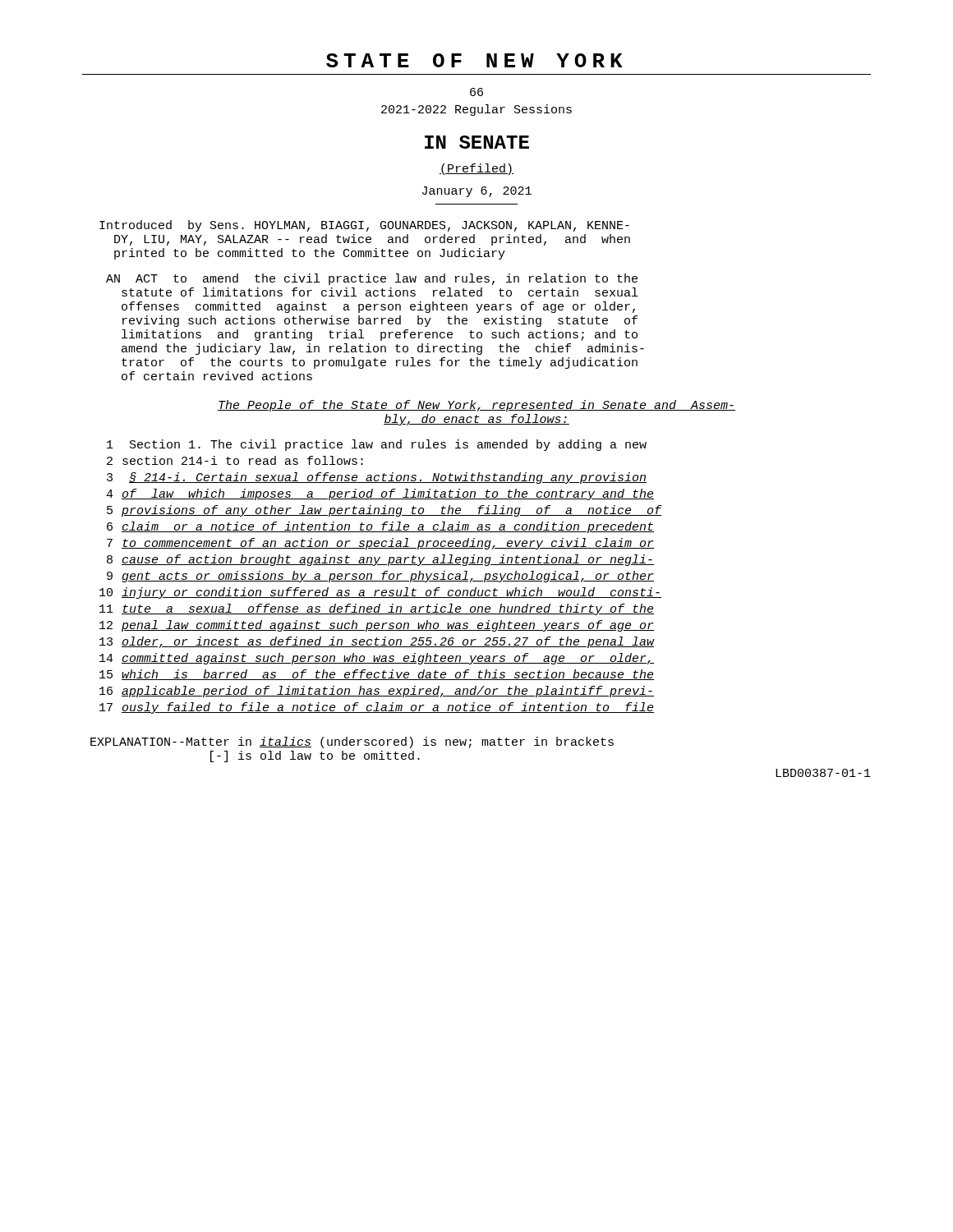Image resolution: width=953 pixels, height=1232 pixels.
Task: Find the title that says "STATE OF NEW"
Action: tap(476, 62)
